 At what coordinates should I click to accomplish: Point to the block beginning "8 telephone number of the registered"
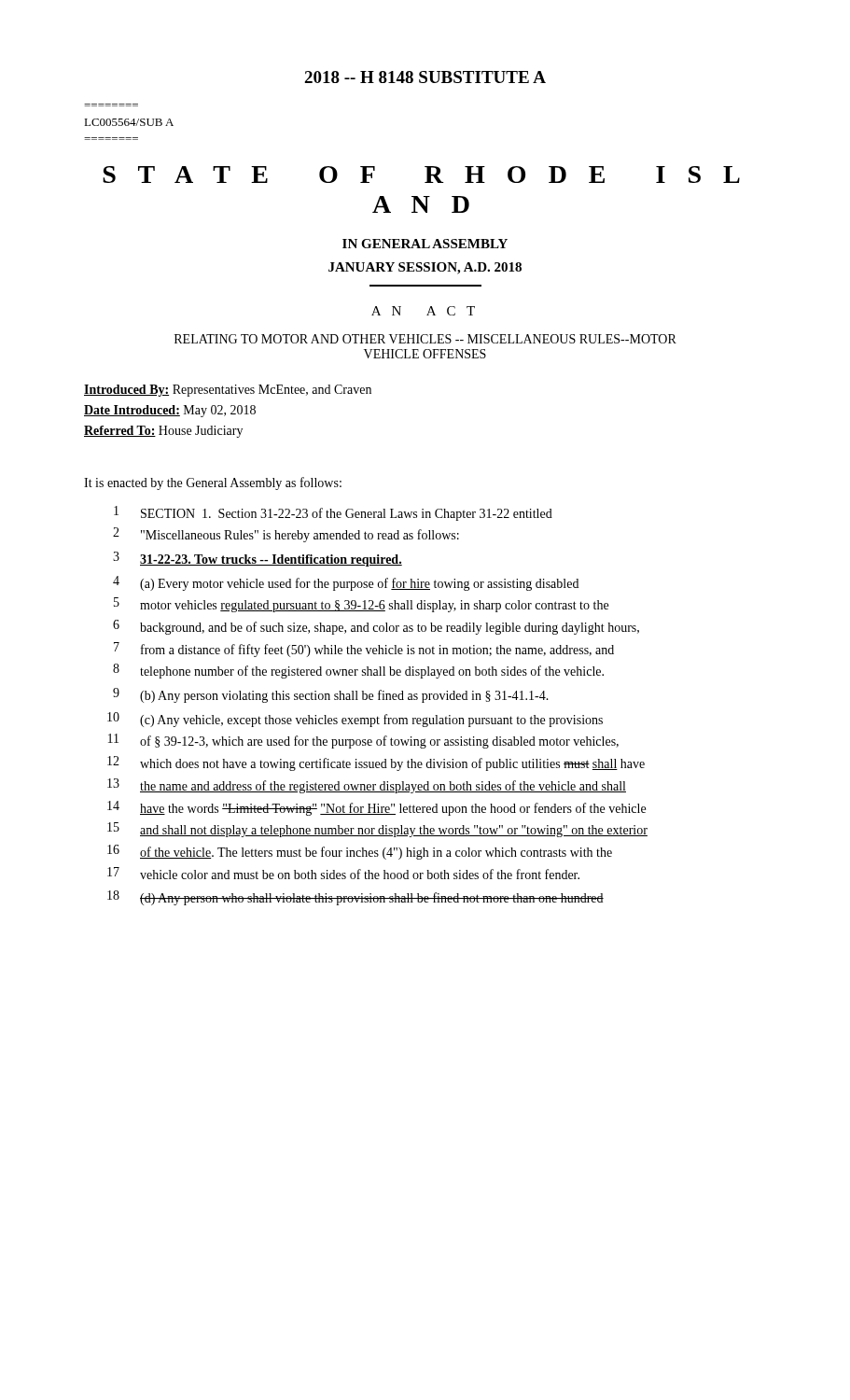pyautogui.click(x=425, y=672)
